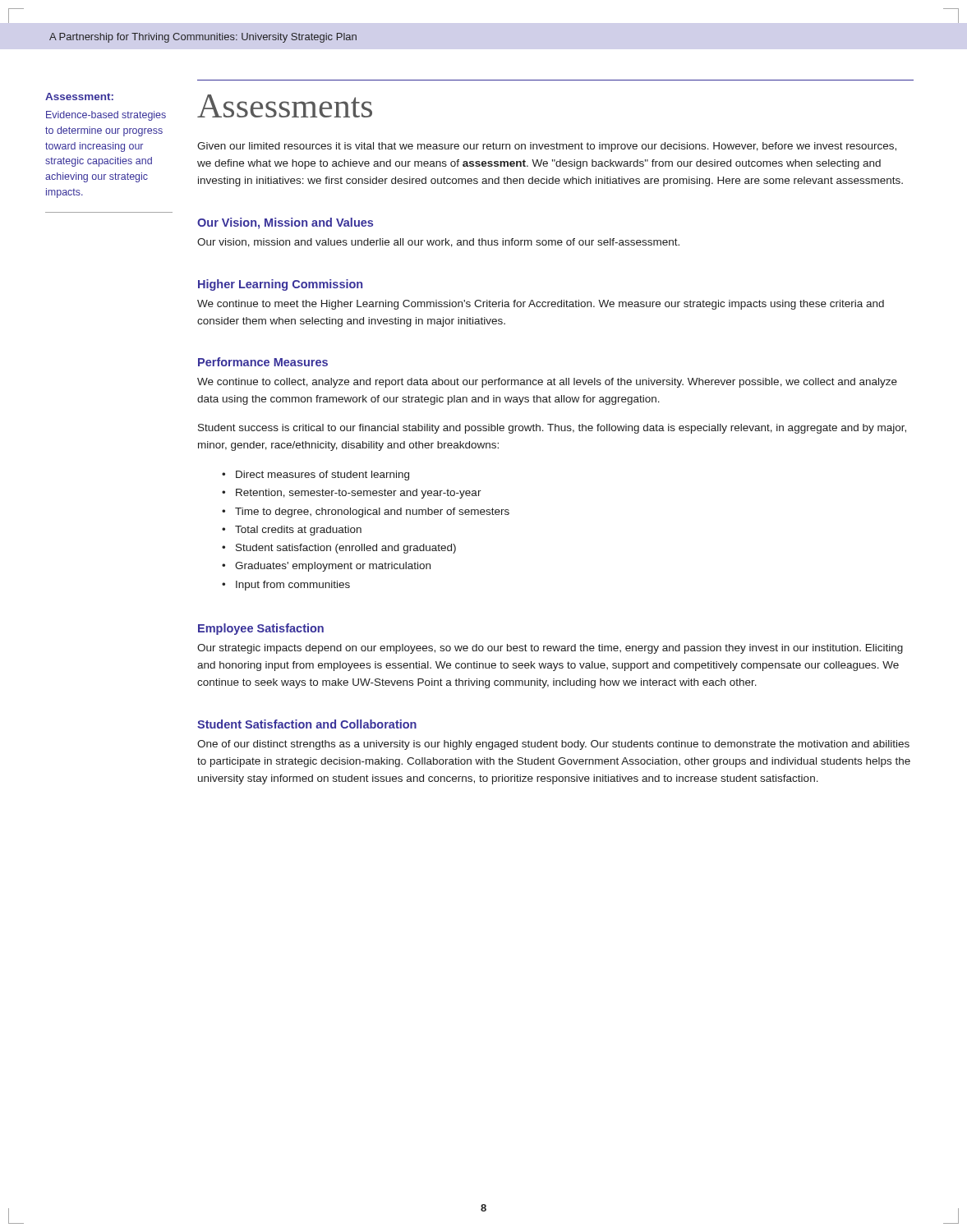Viewport: 967px width, 1232px height.
Task: Navigate to the text block starting "Our strategic impacts"
Action: (x=550, y=665)
